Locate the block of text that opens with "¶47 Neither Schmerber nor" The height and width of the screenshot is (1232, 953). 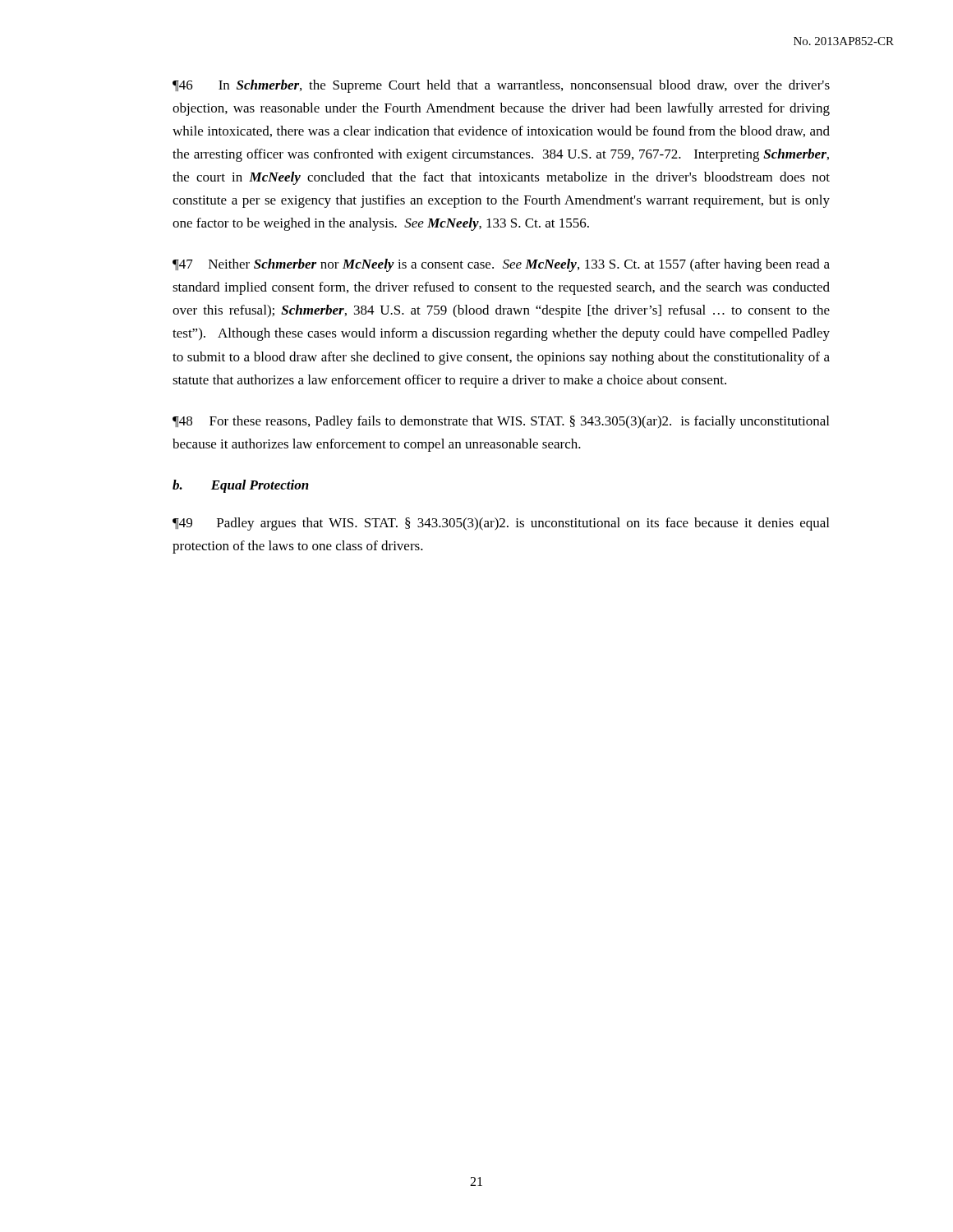tap(501, 322)
